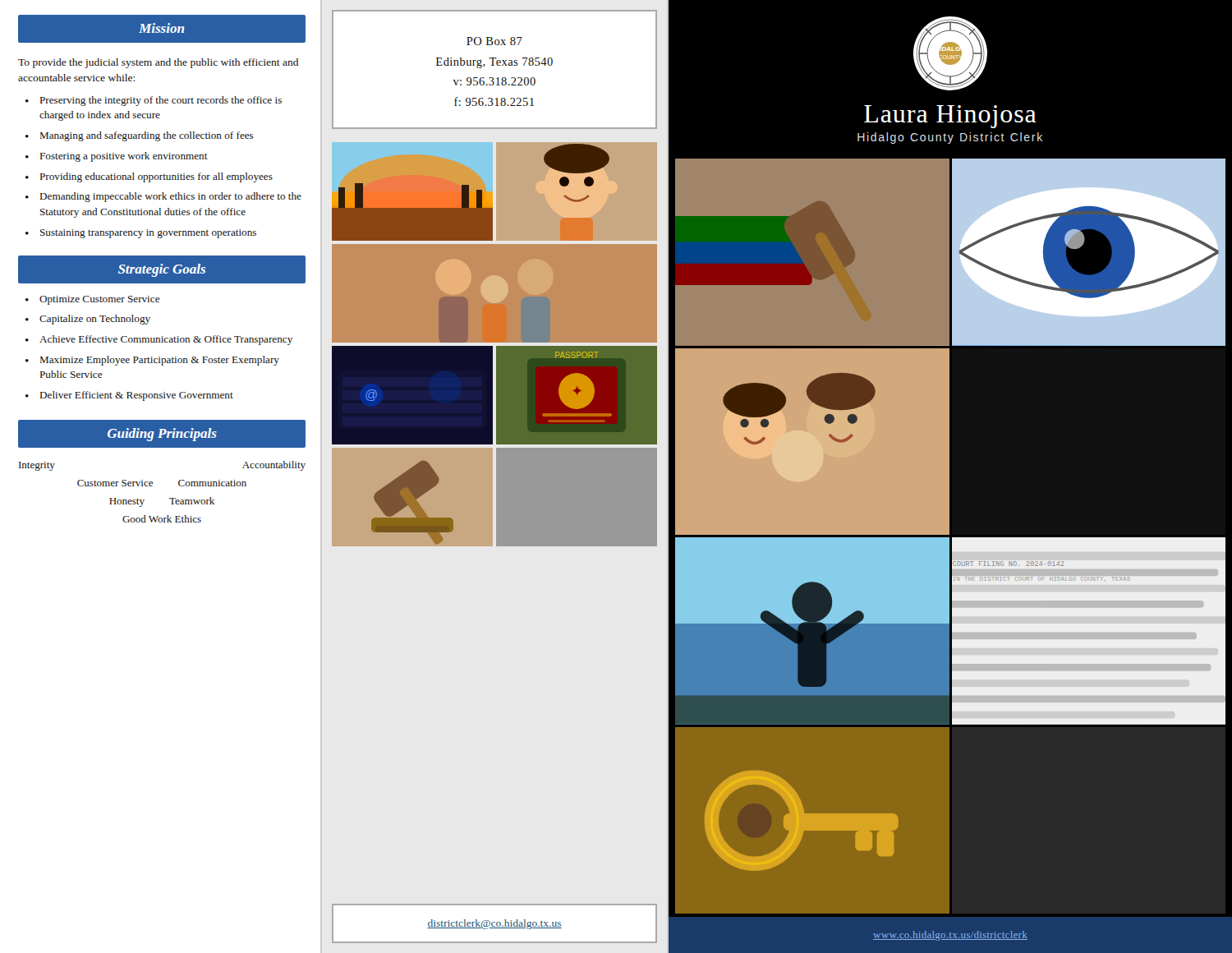Find "Guiding Principals" on this page
The width and height of the screenshot is (1232, 953).
(162, 434)
